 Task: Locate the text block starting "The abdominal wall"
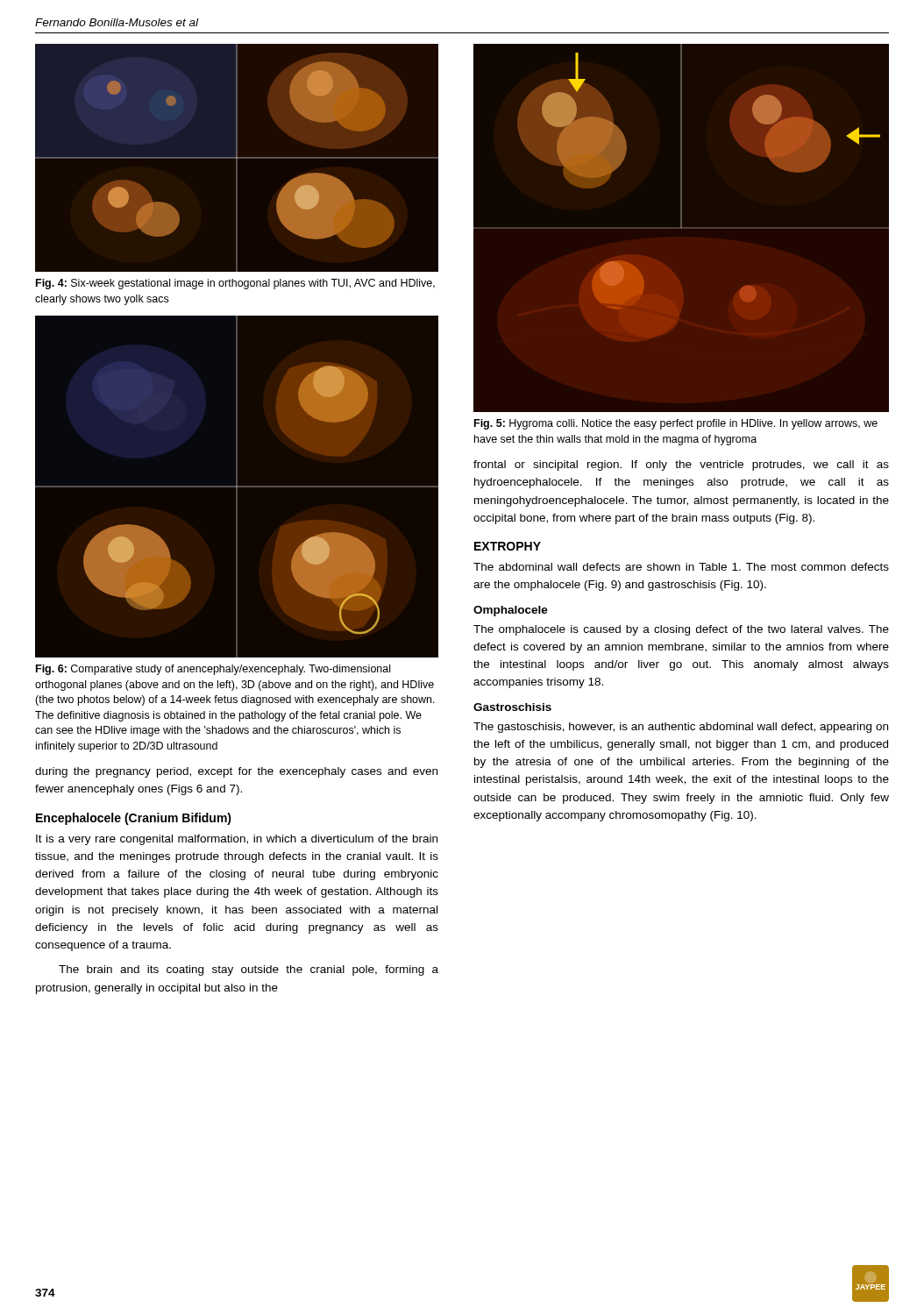(x=681, y=576)
